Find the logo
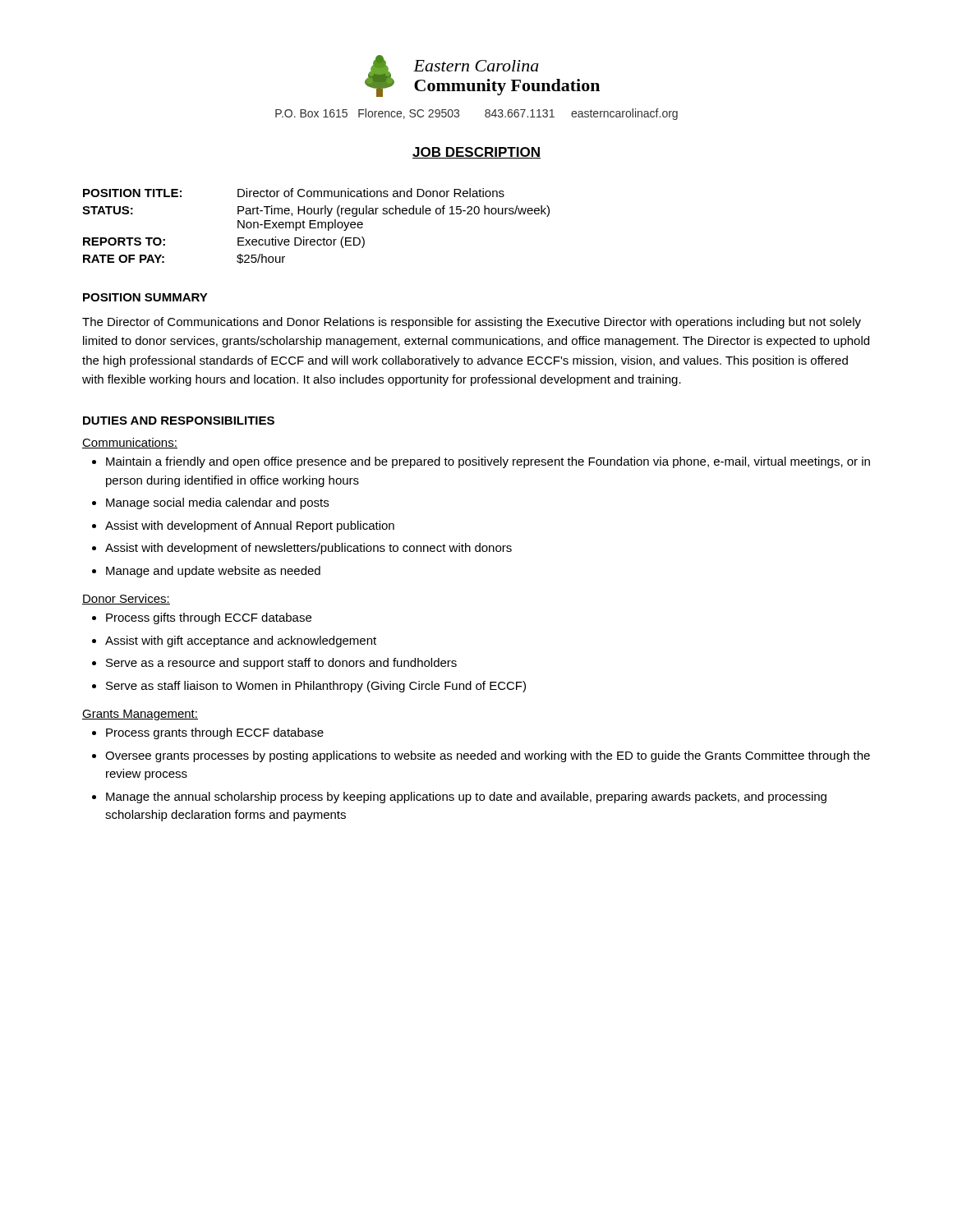 pyautogui.click(x=476, y=85)
